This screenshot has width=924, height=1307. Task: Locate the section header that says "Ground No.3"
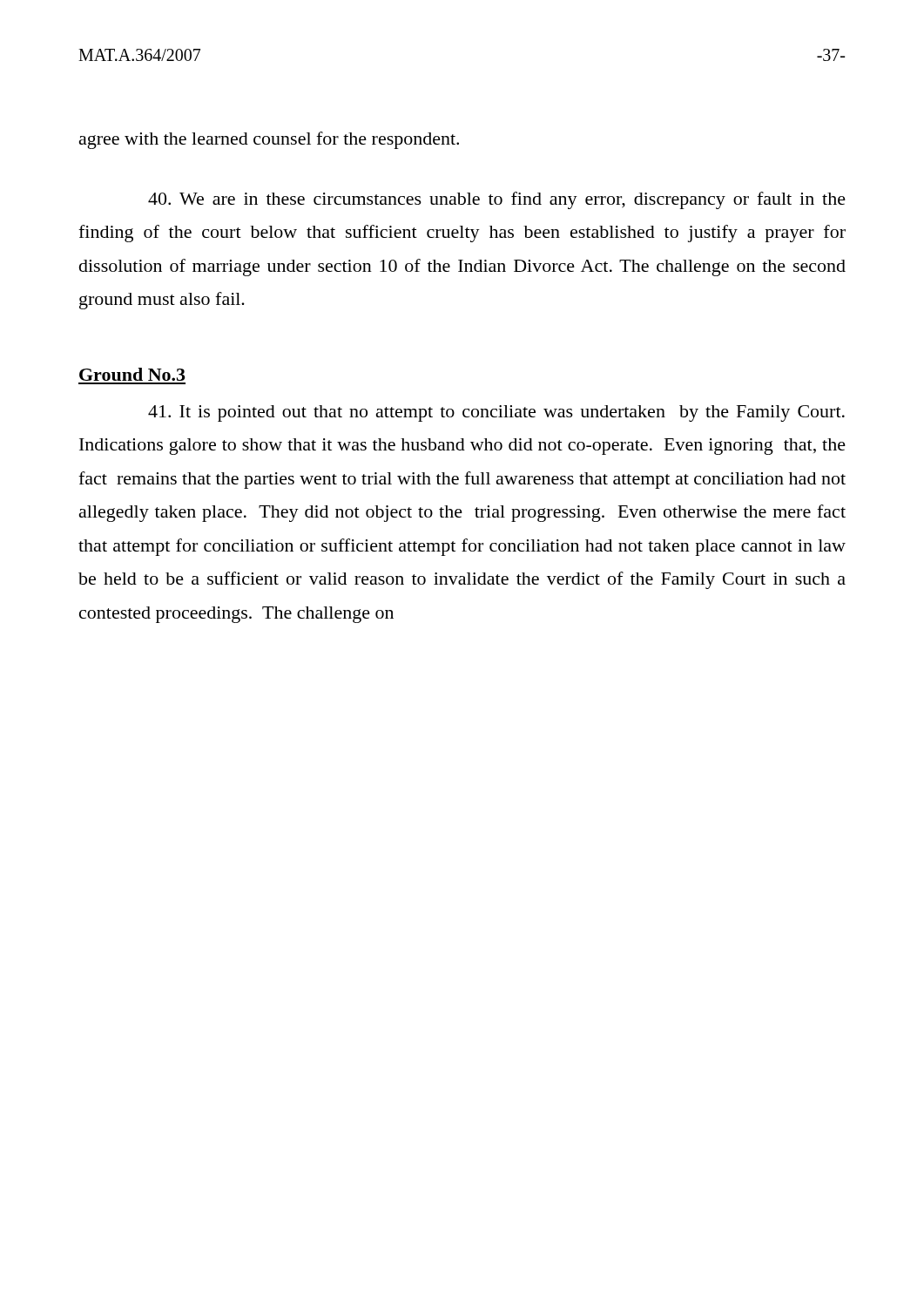click(132, 374)
